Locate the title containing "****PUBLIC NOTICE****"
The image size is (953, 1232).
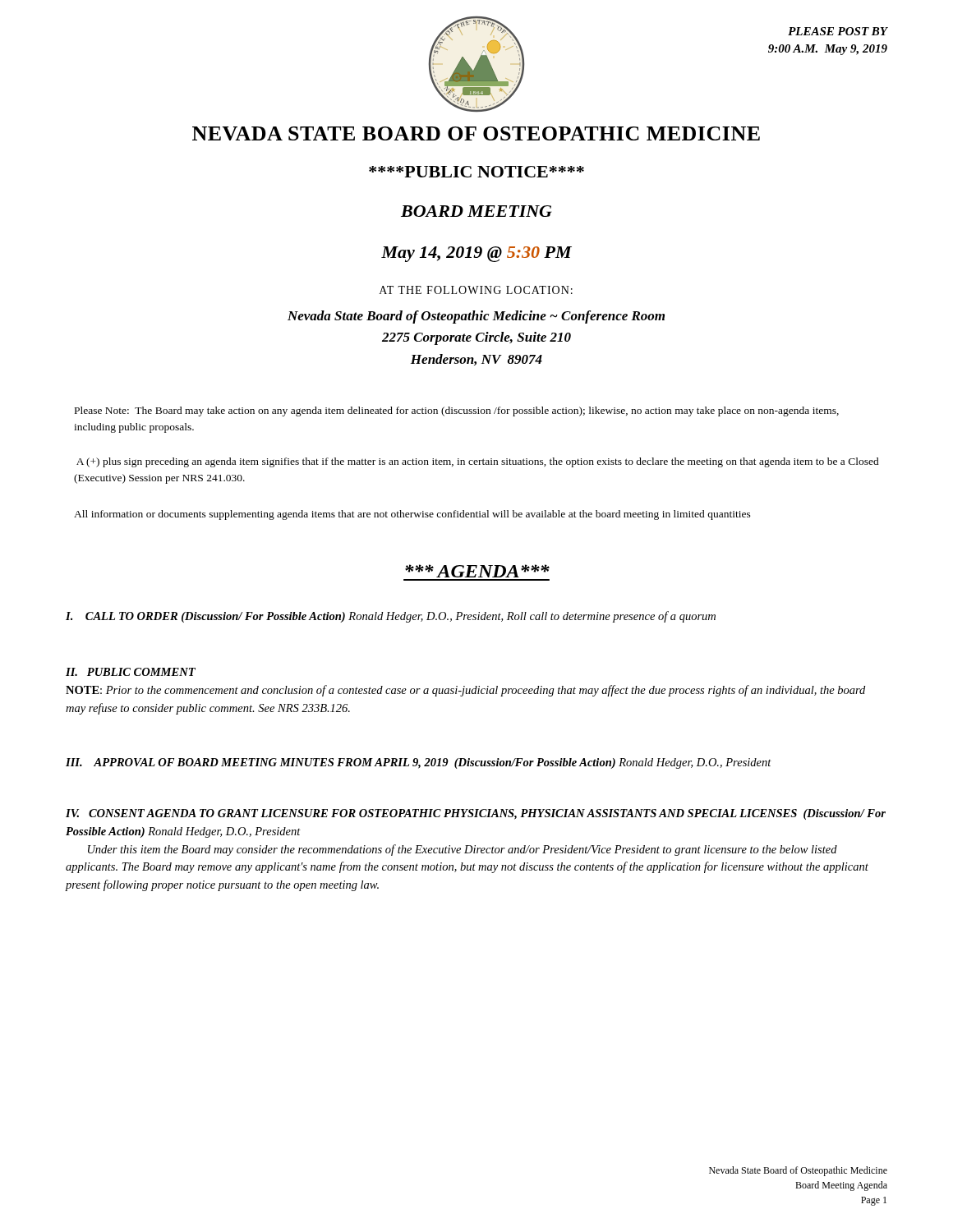pos(476,171)
